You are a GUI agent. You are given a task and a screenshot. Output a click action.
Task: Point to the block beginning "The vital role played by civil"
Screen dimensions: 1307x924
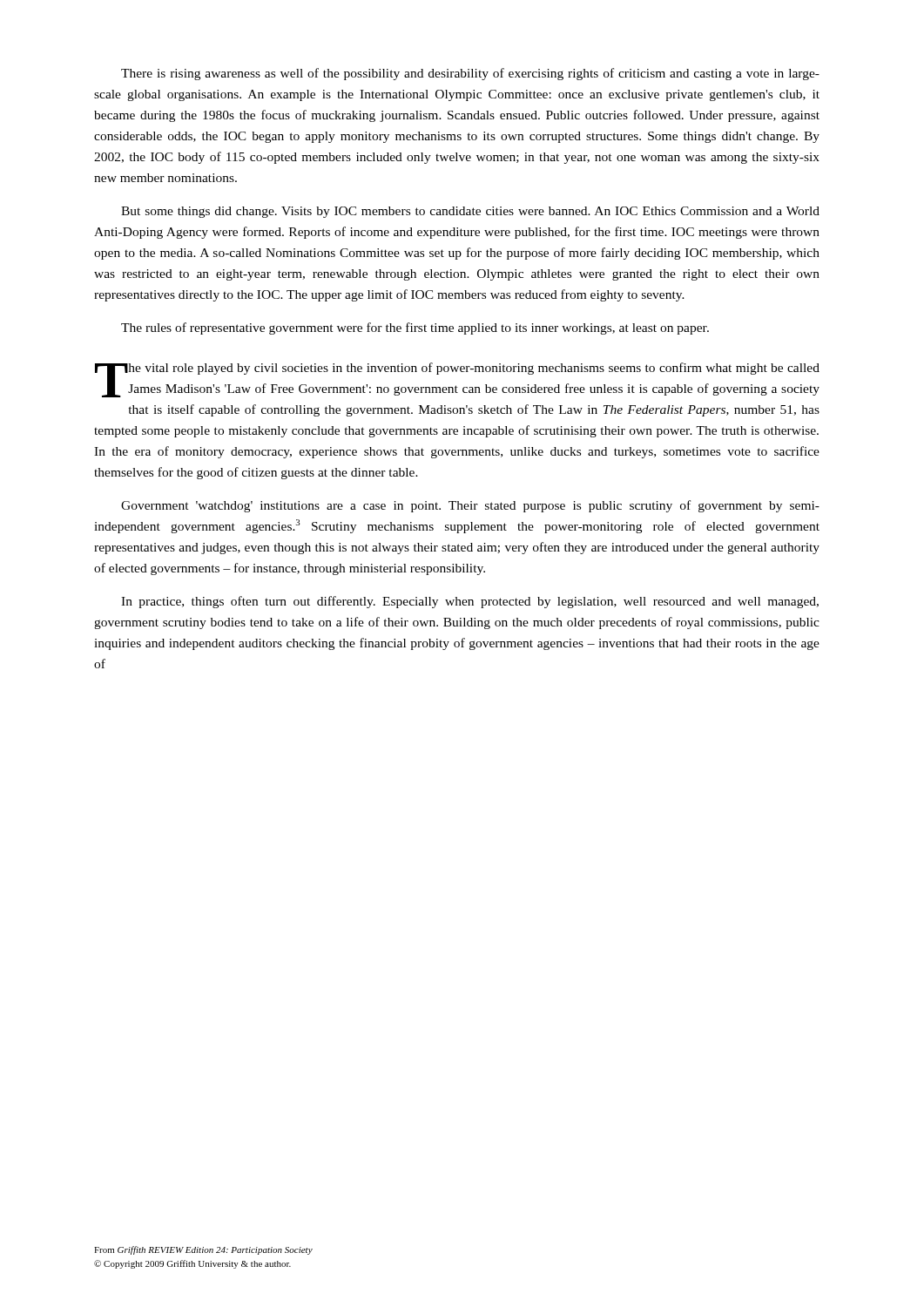pyautogui.click(x=457, y=420)
